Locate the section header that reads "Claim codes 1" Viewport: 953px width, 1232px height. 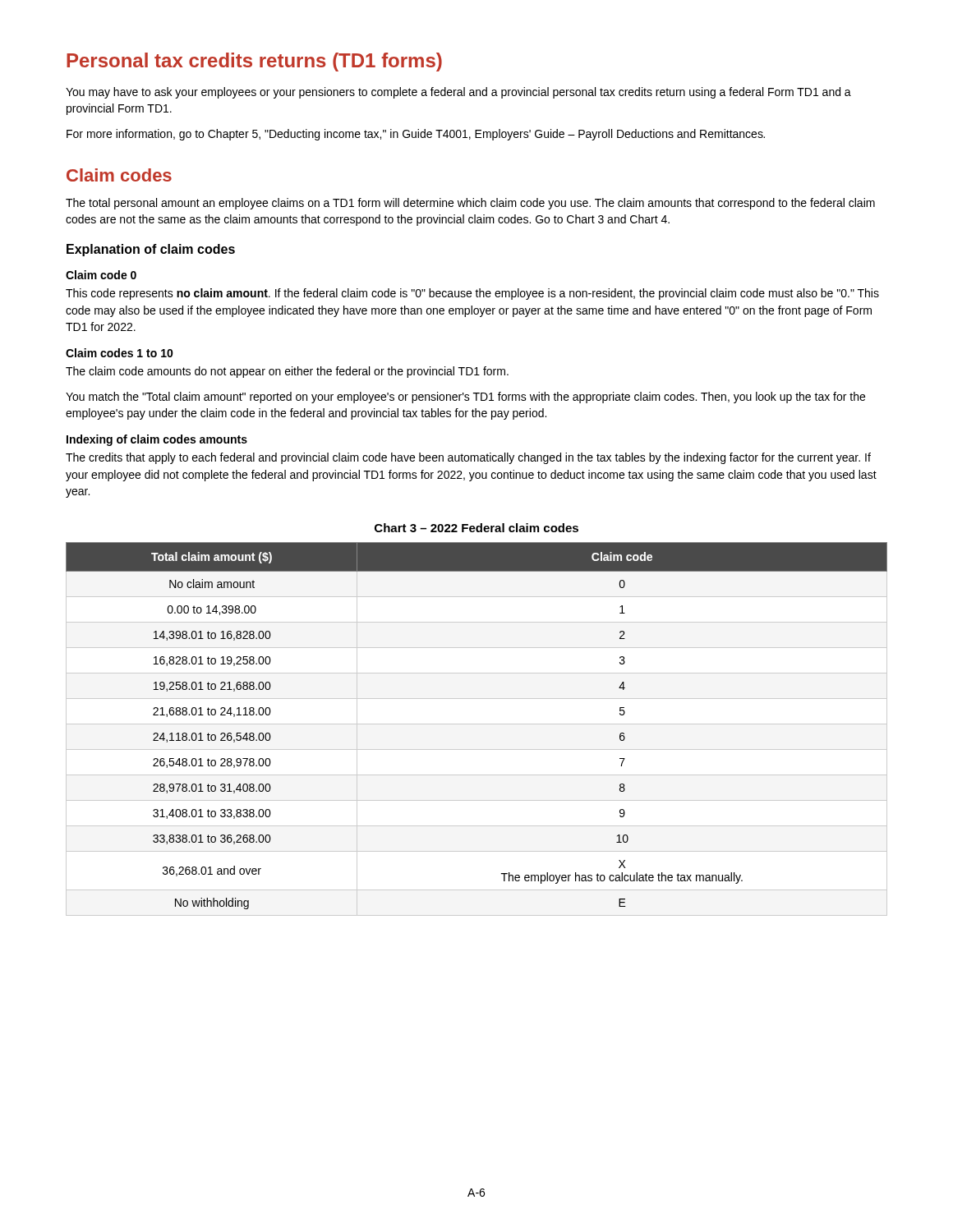(120, 353)
